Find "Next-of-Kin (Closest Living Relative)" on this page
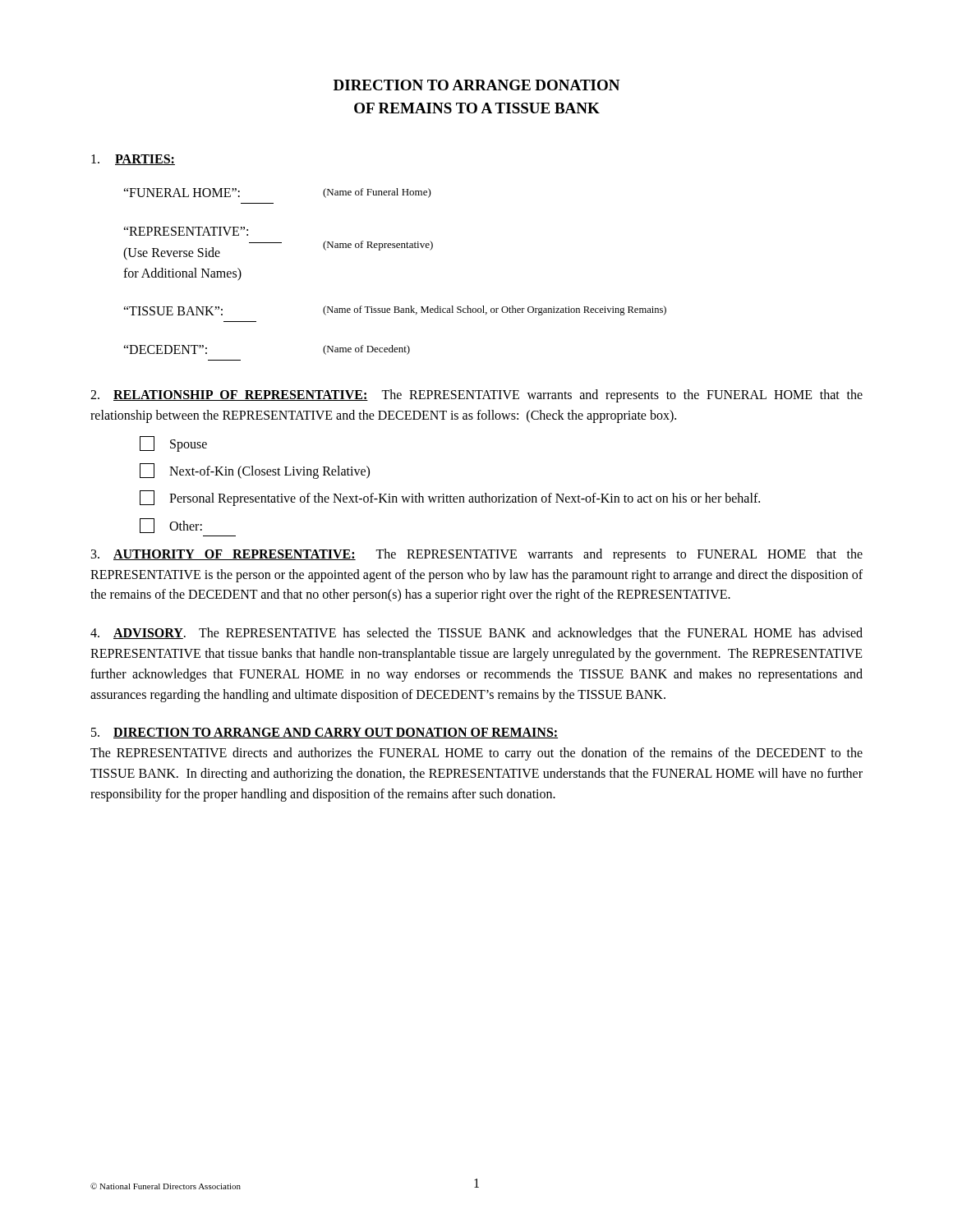953x1232 pixels. 255,471
